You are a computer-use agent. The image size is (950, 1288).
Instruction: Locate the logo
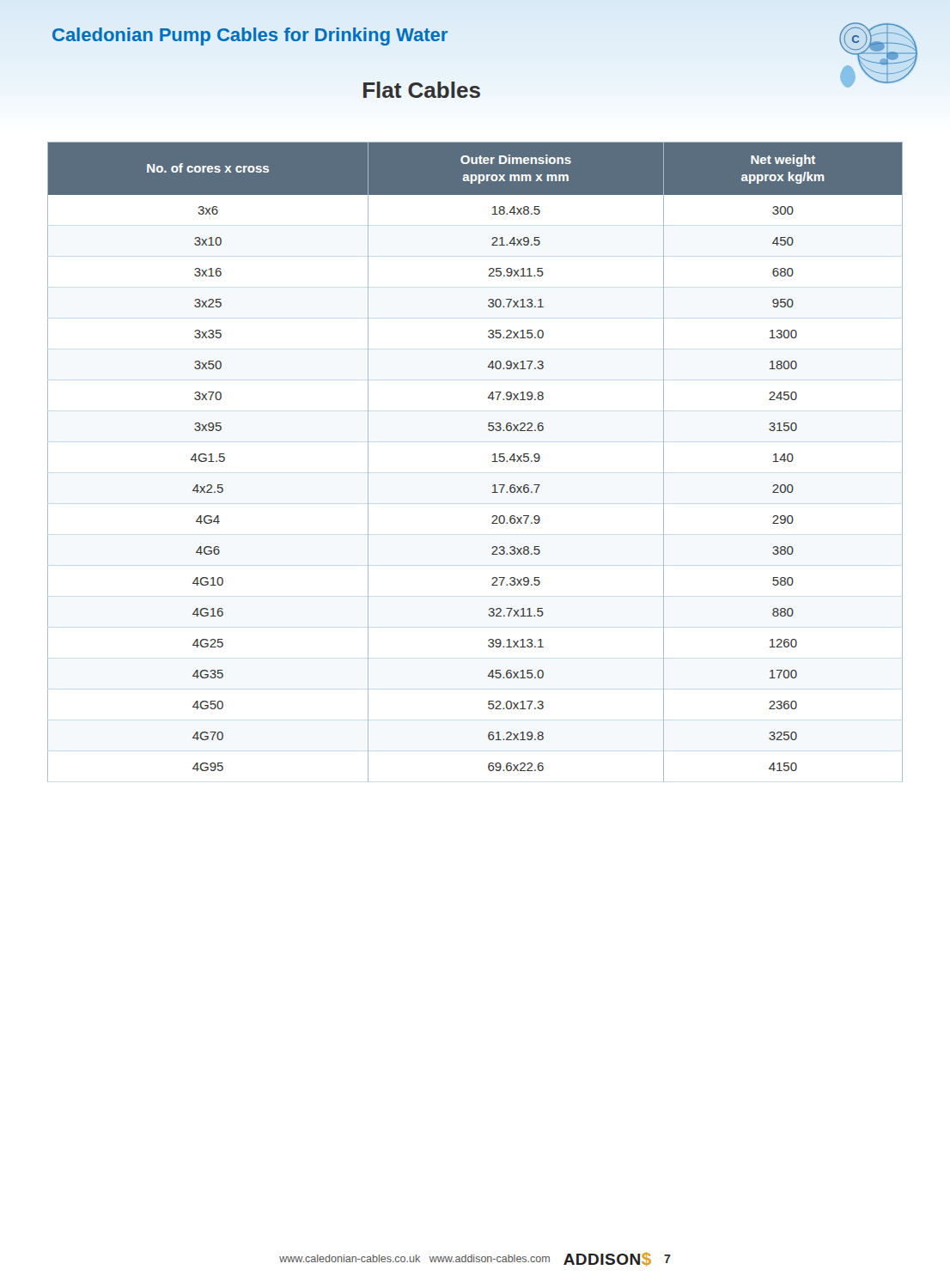(873, 56)
